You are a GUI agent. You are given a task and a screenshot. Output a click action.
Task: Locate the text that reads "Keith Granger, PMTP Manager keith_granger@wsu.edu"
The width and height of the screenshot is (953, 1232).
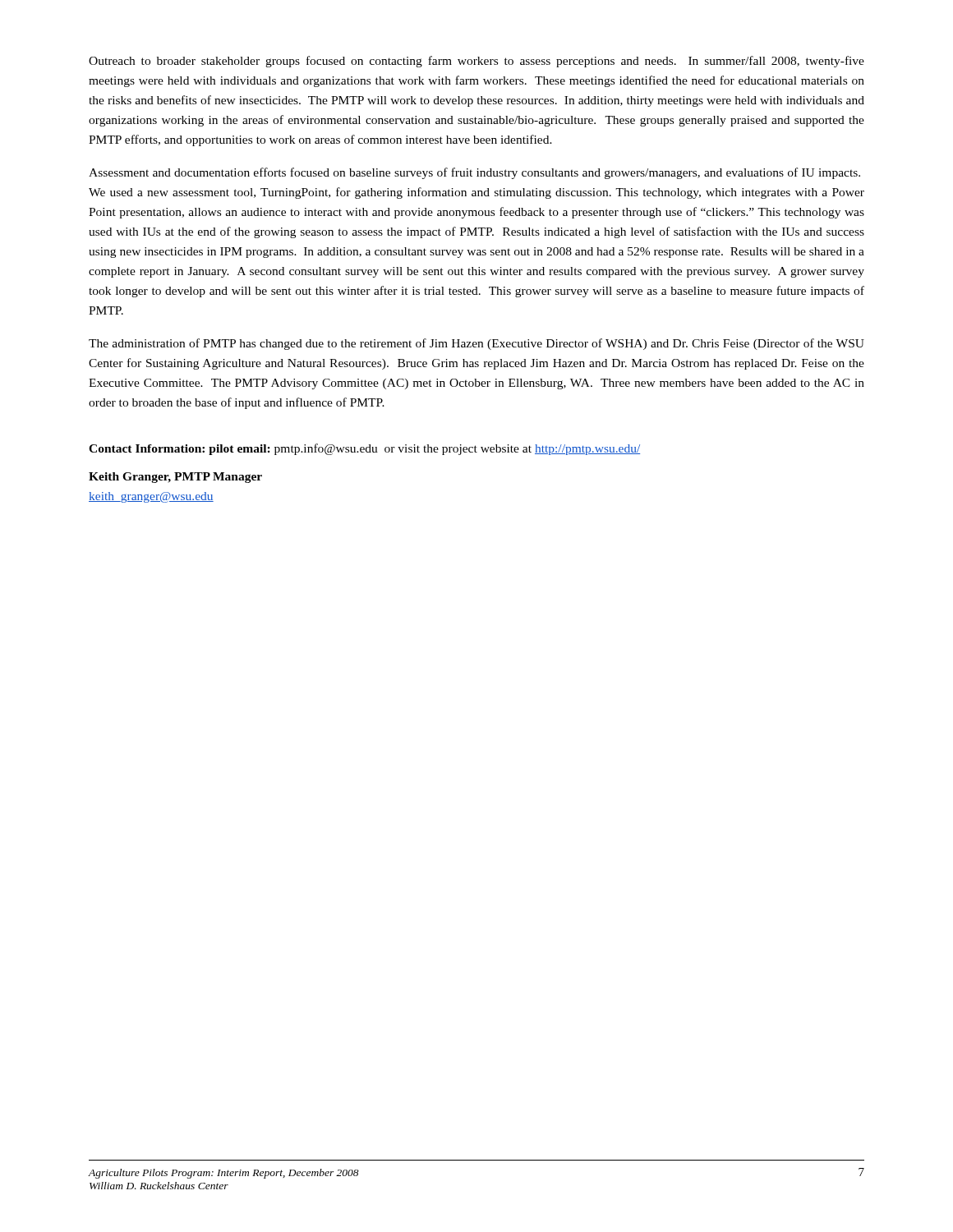(175, 486)
